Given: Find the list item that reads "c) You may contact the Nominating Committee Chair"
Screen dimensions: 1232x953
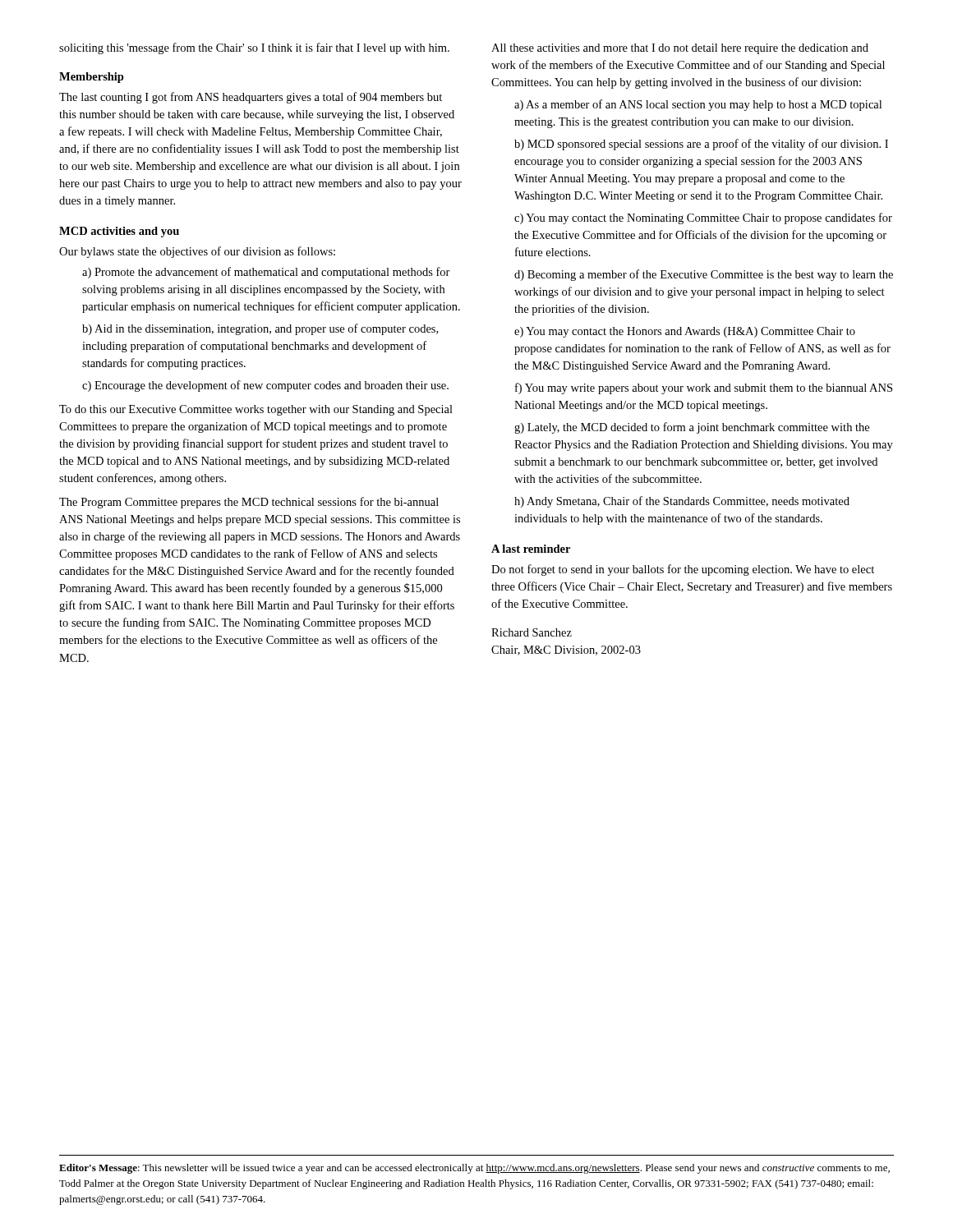Looking at the screenshot, I should click(x=704, y=235).
